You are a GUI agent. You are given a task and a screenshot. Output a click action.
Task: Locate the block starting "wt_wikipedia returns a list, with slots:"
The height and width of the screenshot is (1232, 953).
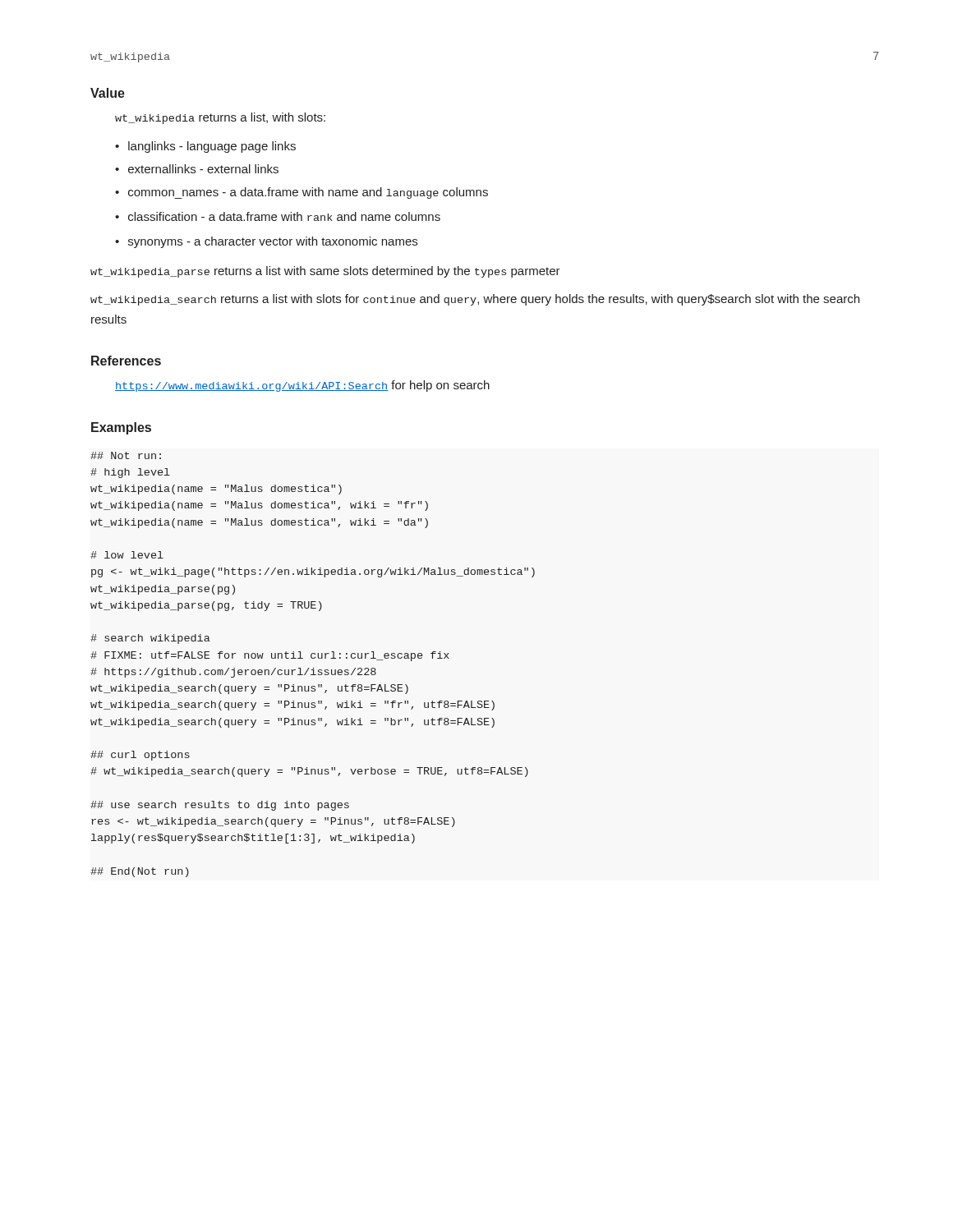point(221,117)
